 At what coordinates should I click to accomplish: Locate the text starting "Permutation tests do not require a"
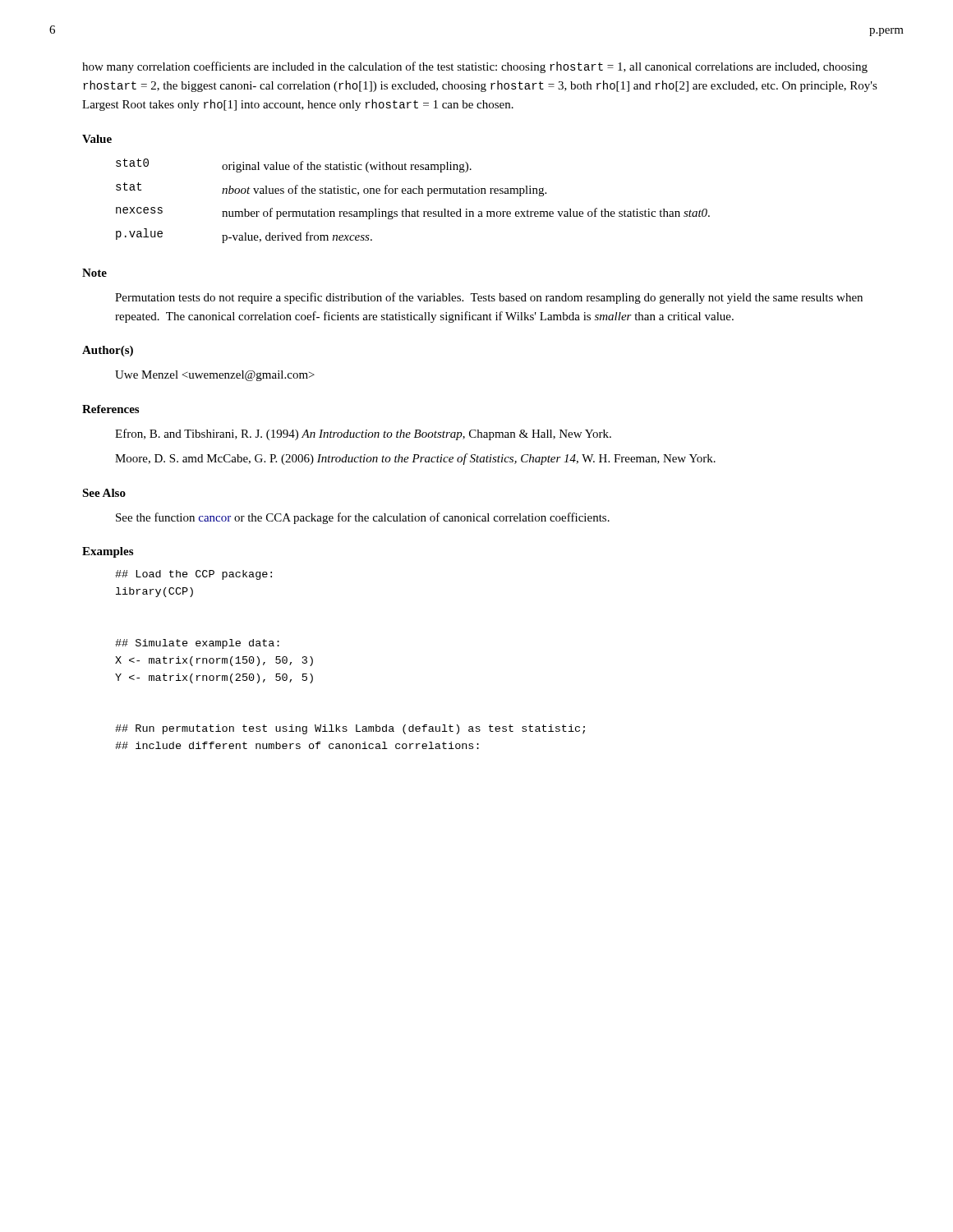tap(489, 307)
